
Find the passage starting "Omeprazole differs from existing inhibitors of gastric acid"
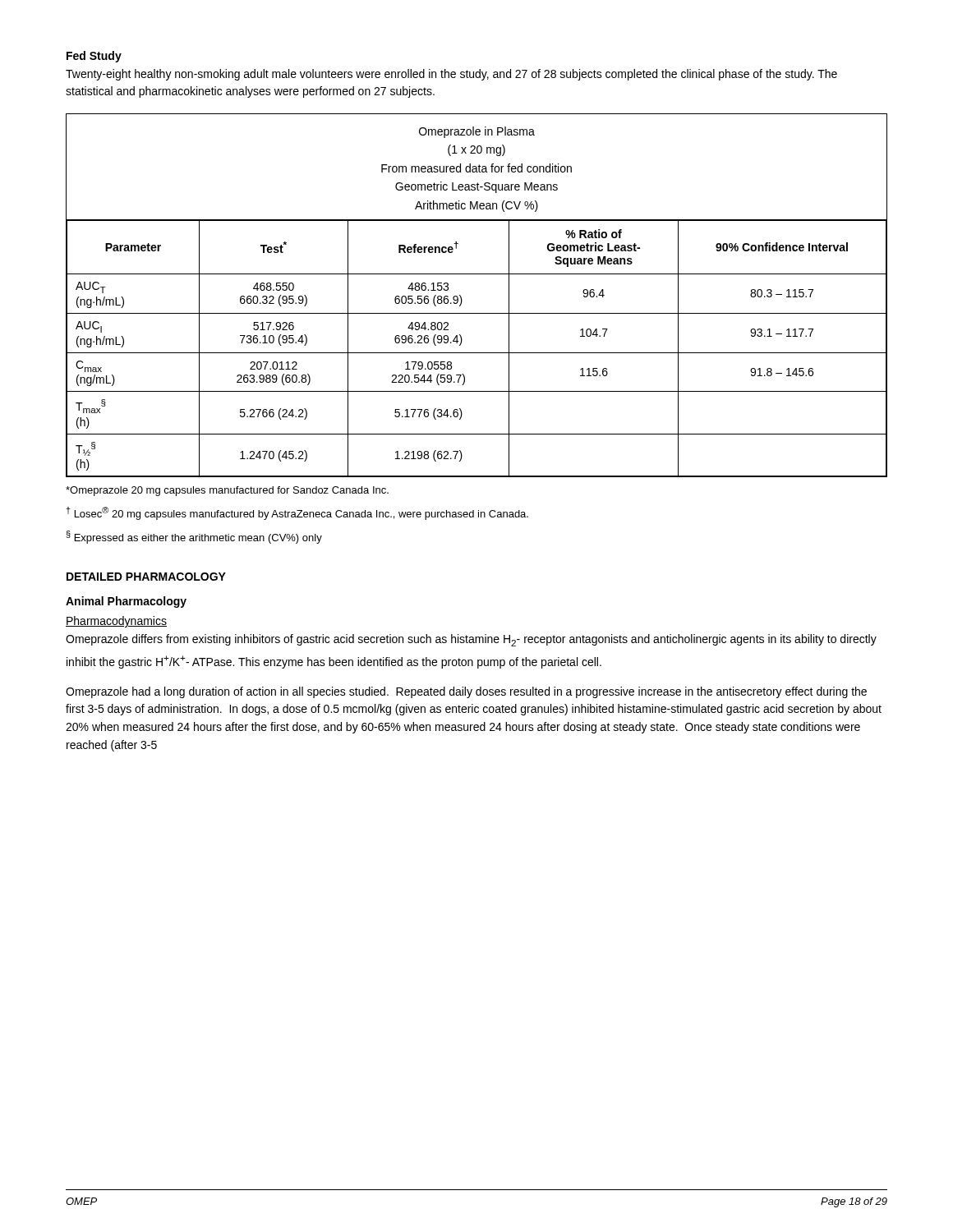point(471,651)
